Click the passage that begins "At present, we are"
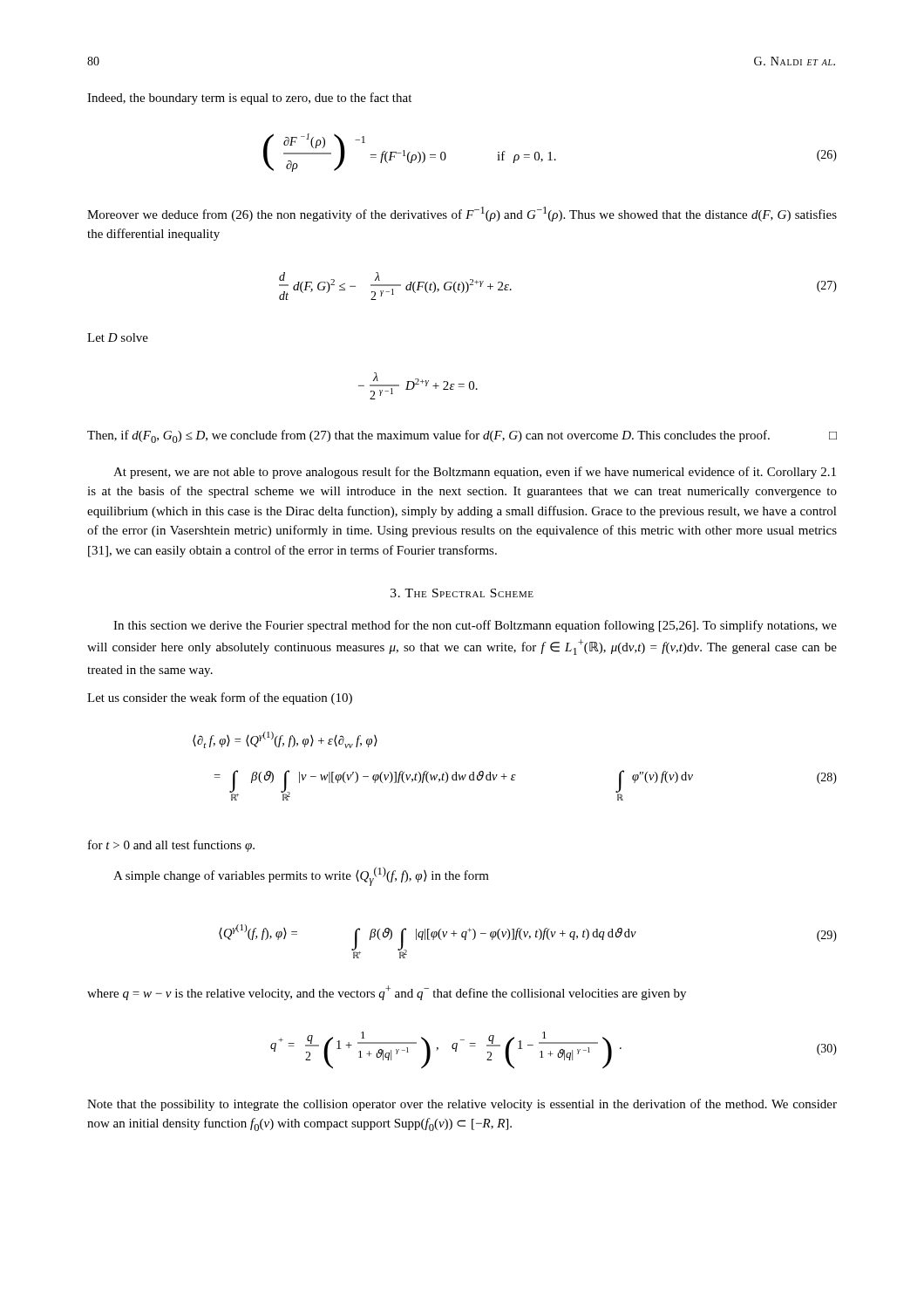 pos(462,511)
